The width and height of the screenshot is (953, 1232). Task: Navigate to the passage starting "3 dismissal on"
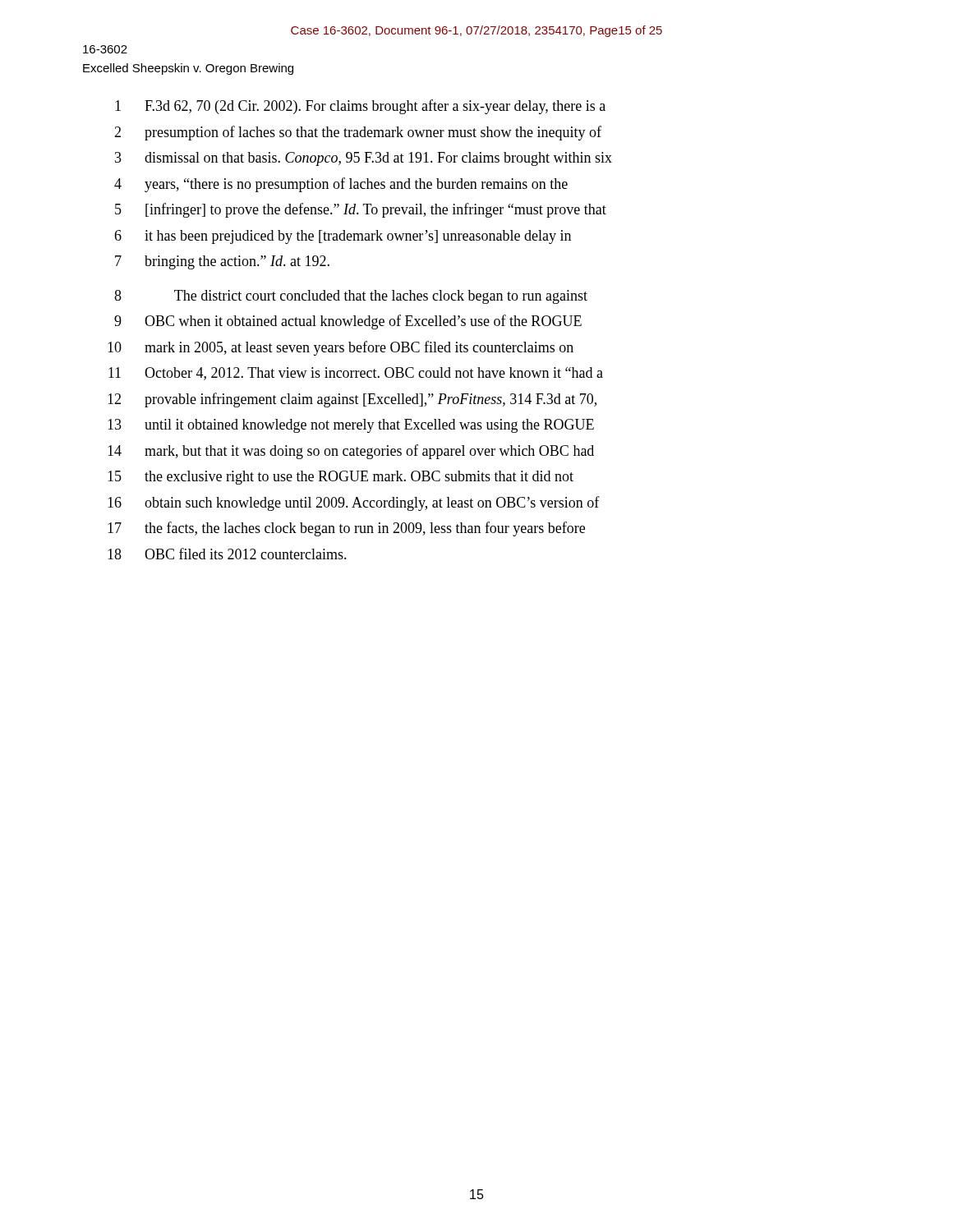pyautogui.click(x=476, y=158)
